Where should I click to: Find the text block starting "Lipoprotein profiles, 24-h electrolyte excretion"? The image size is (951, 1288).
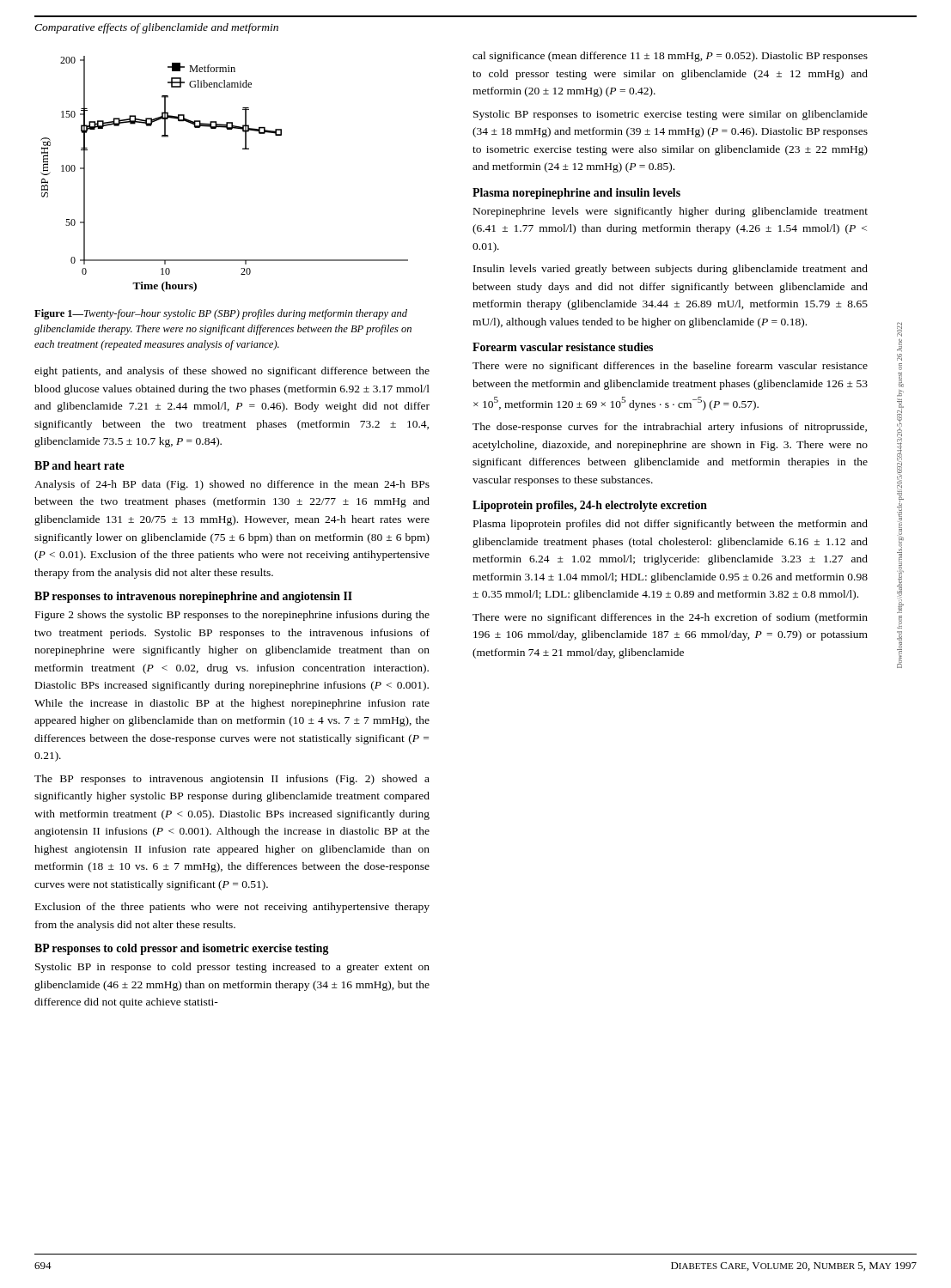(x=590, y=506)
